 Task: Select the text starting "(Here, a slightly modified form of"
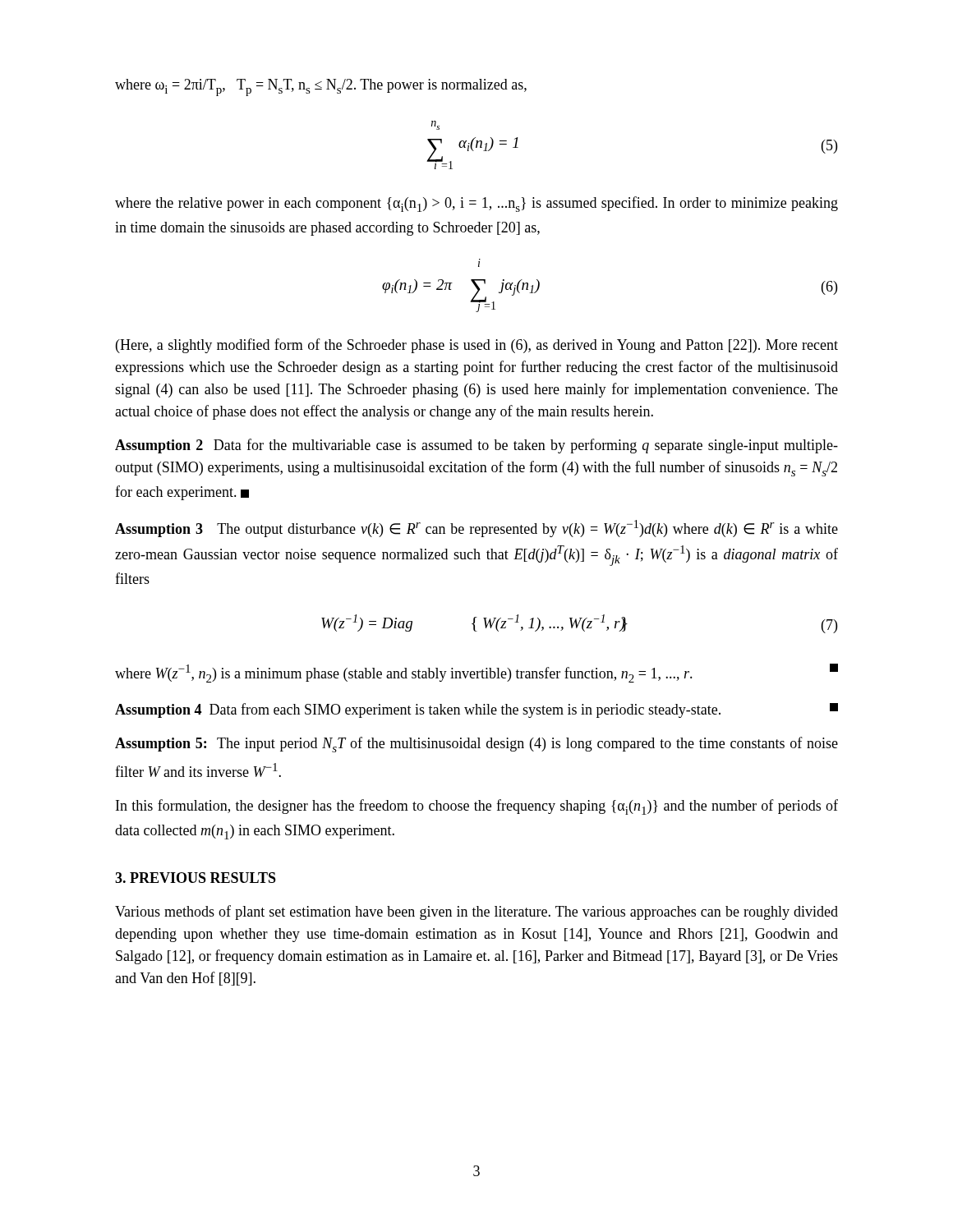[476, 379]
